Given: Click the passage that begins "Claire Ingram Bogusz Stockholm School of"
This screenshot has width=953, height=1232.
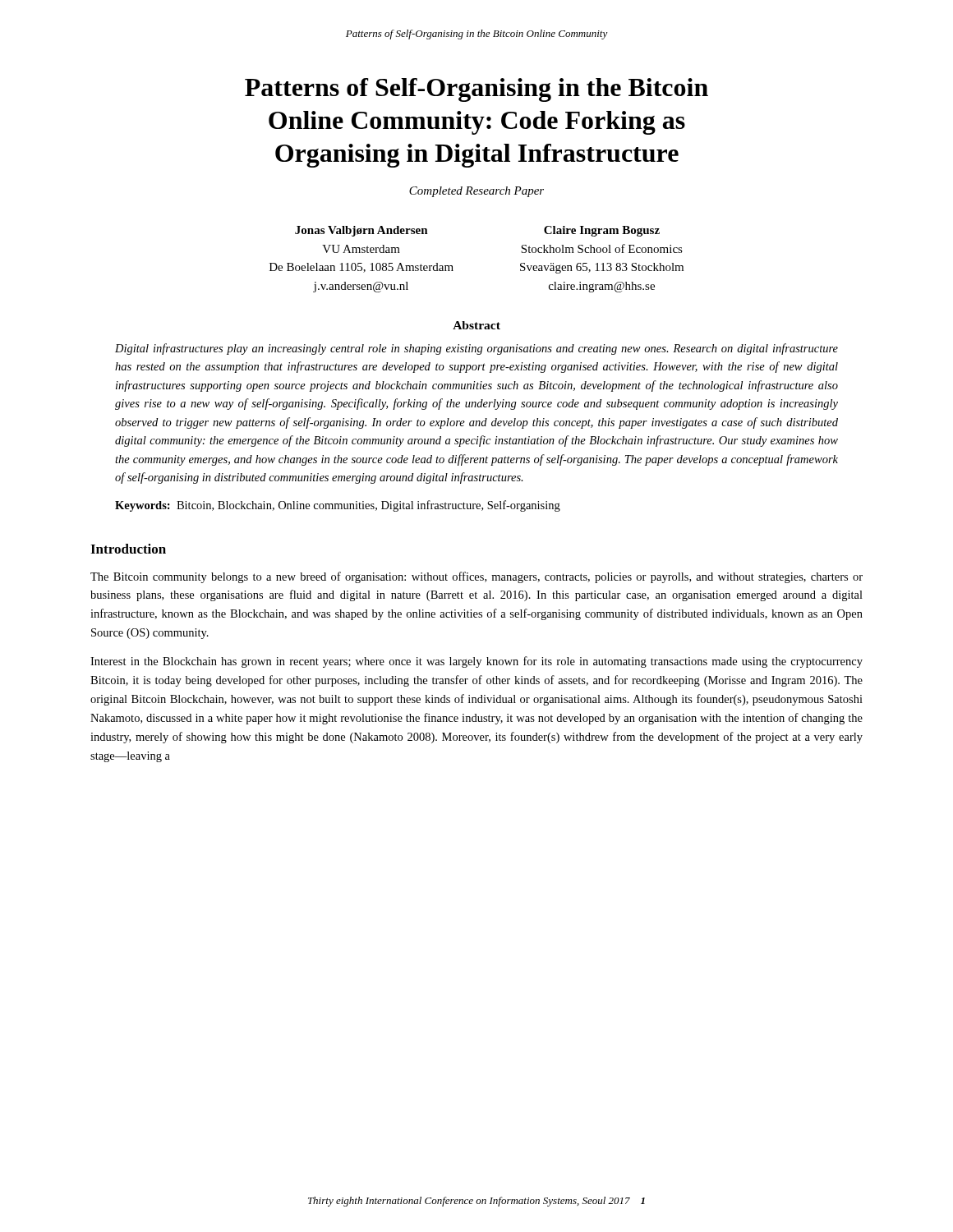Looking at the screenshot, I should pyautogui.click(x=602, y=258).
